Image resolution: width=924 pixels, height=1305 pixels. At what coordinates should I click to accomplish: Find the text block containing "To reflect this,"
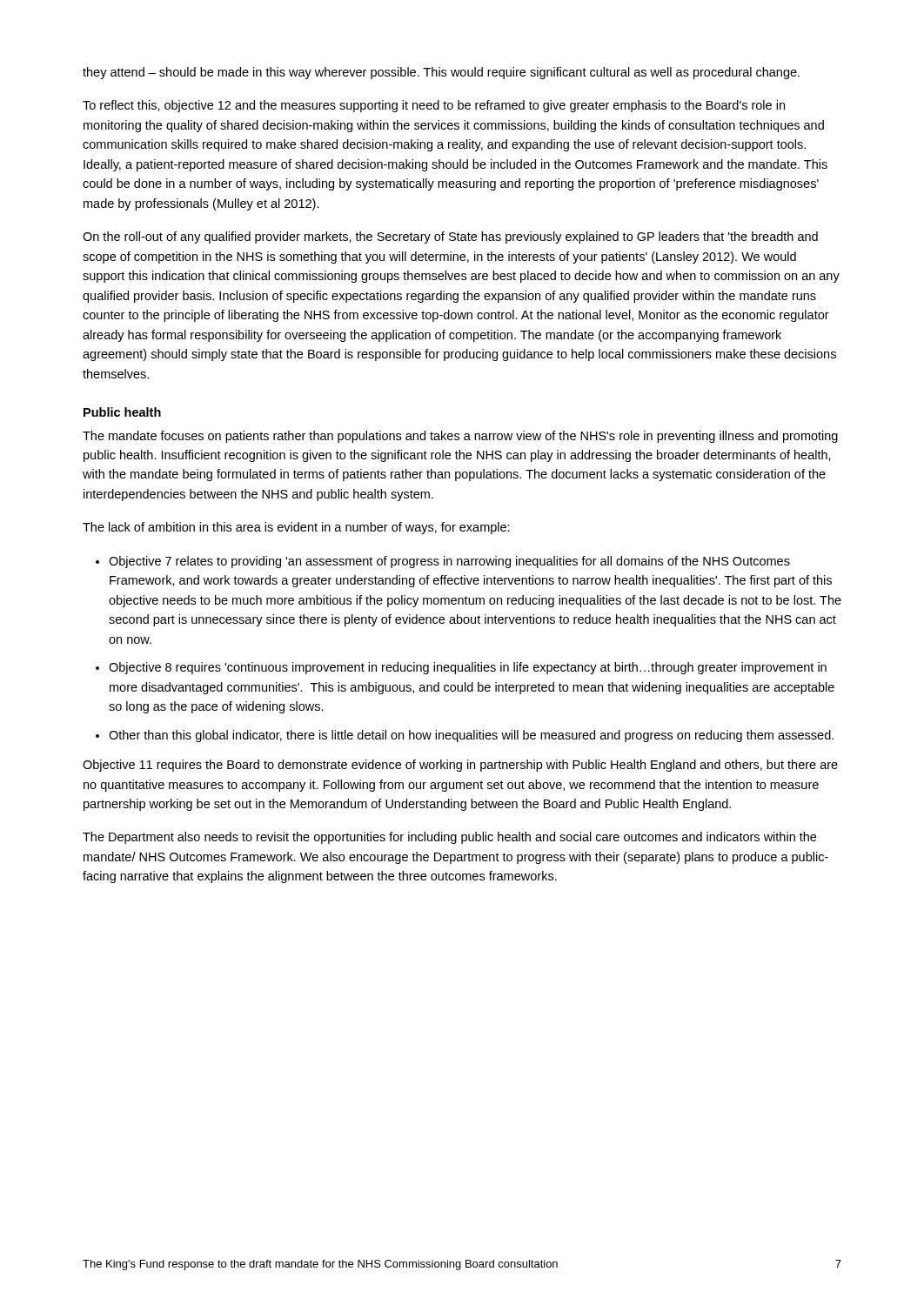[x=455, y=155]
